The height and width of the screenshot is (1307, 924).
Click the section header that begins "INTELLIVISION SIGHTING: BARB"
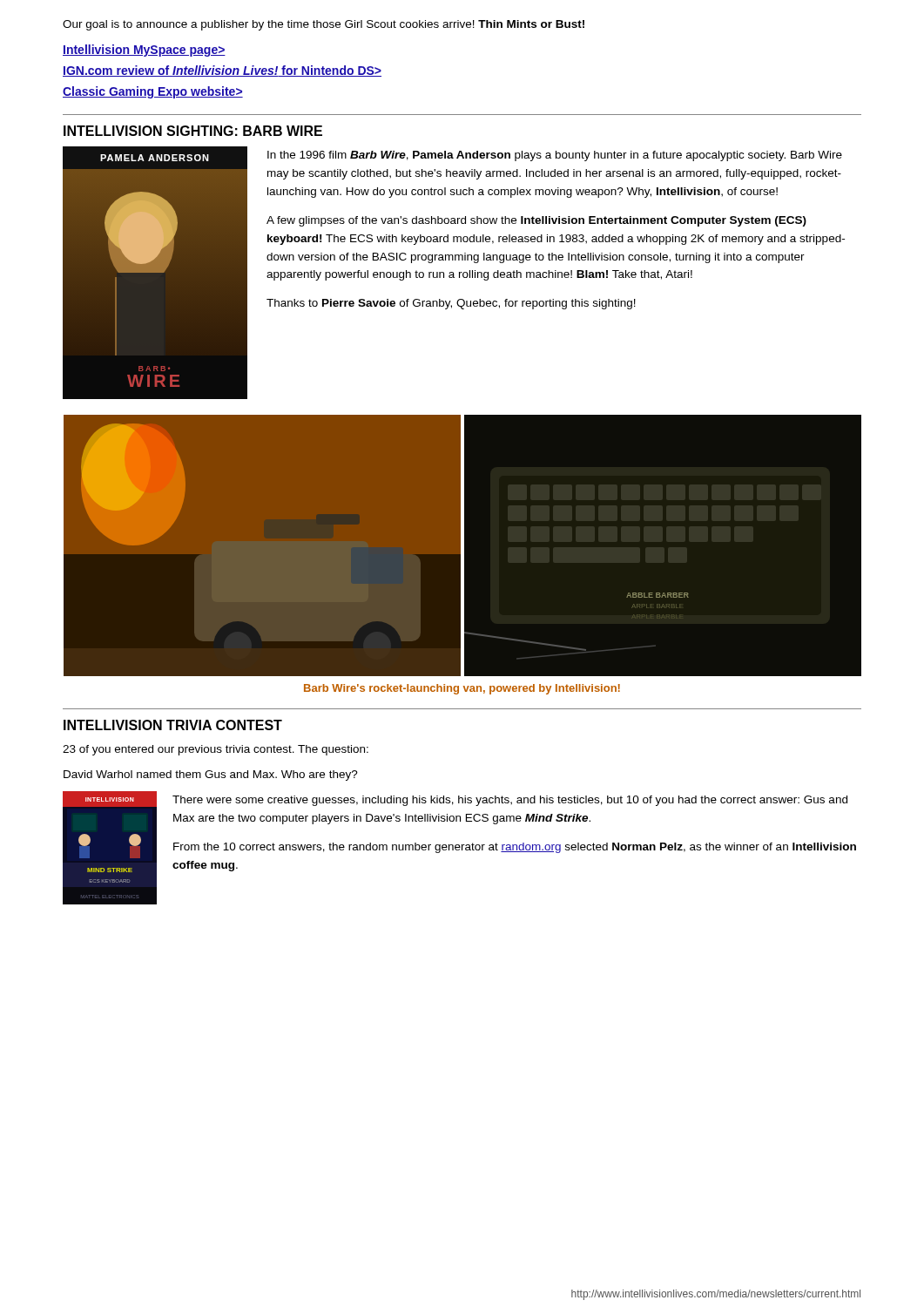pos(193,131)
